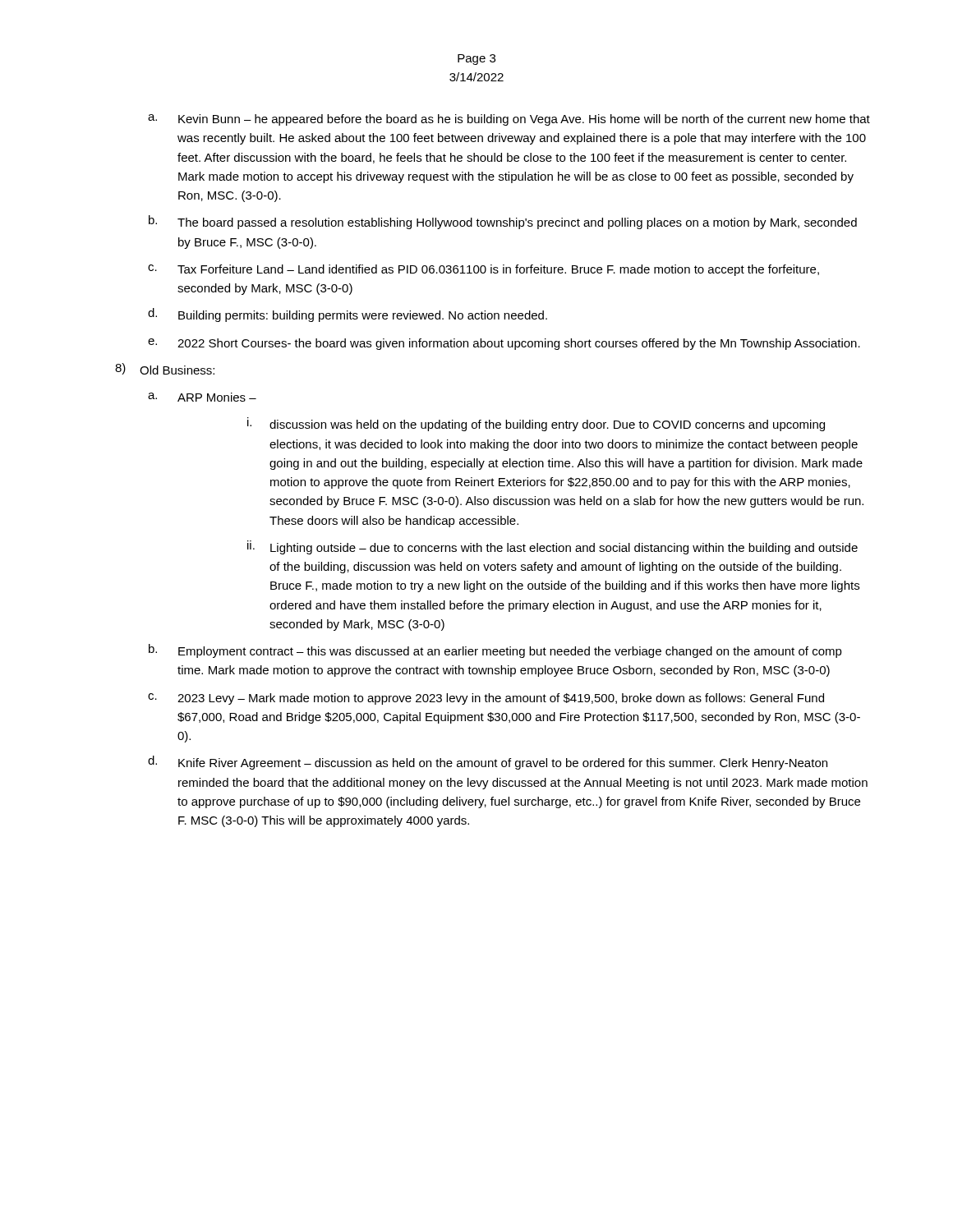Locate the list item that reads "ii. Lighting outside –"

pos(559,586)
